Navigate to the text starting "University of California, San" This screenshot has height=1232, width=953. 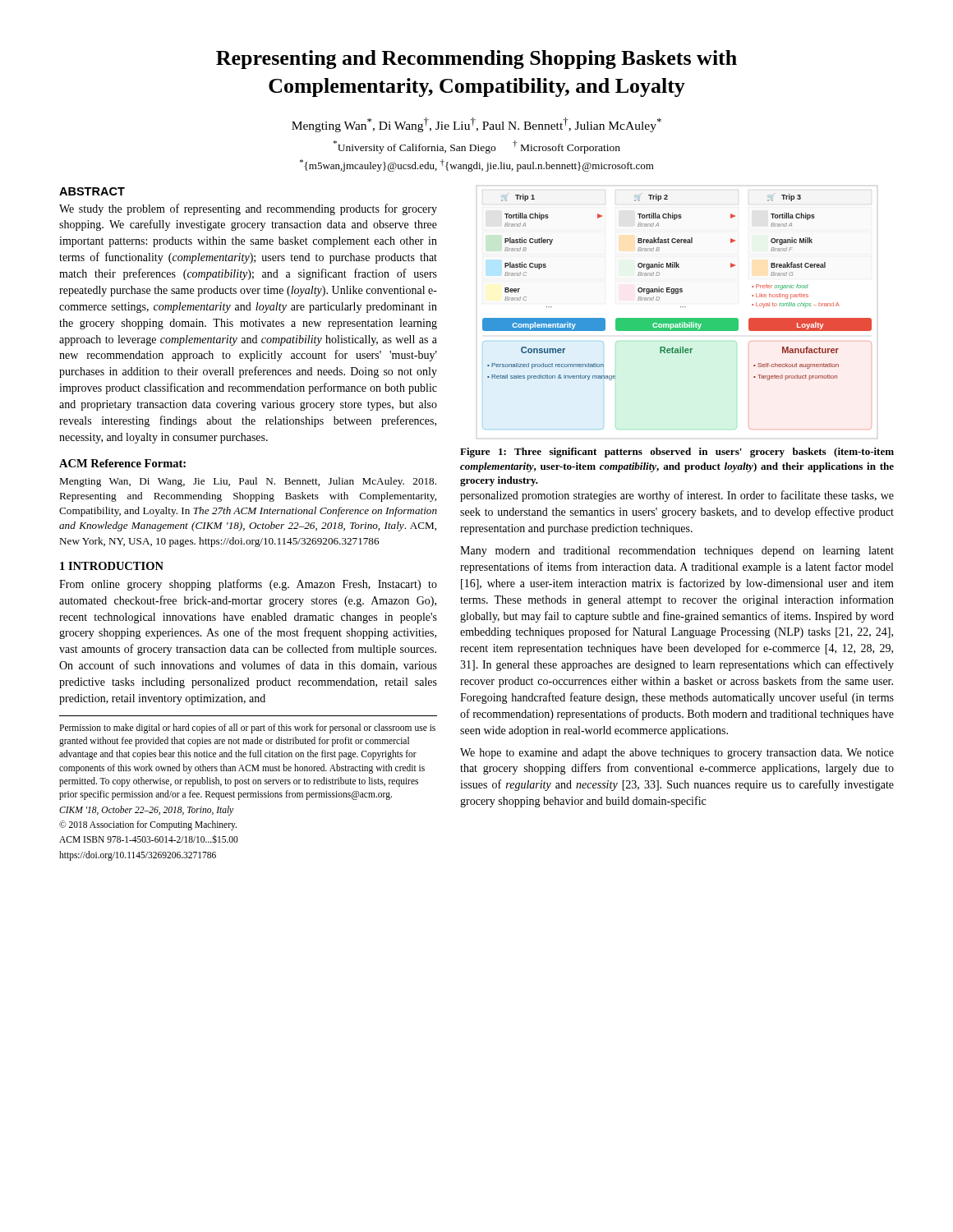click(476, 145)
